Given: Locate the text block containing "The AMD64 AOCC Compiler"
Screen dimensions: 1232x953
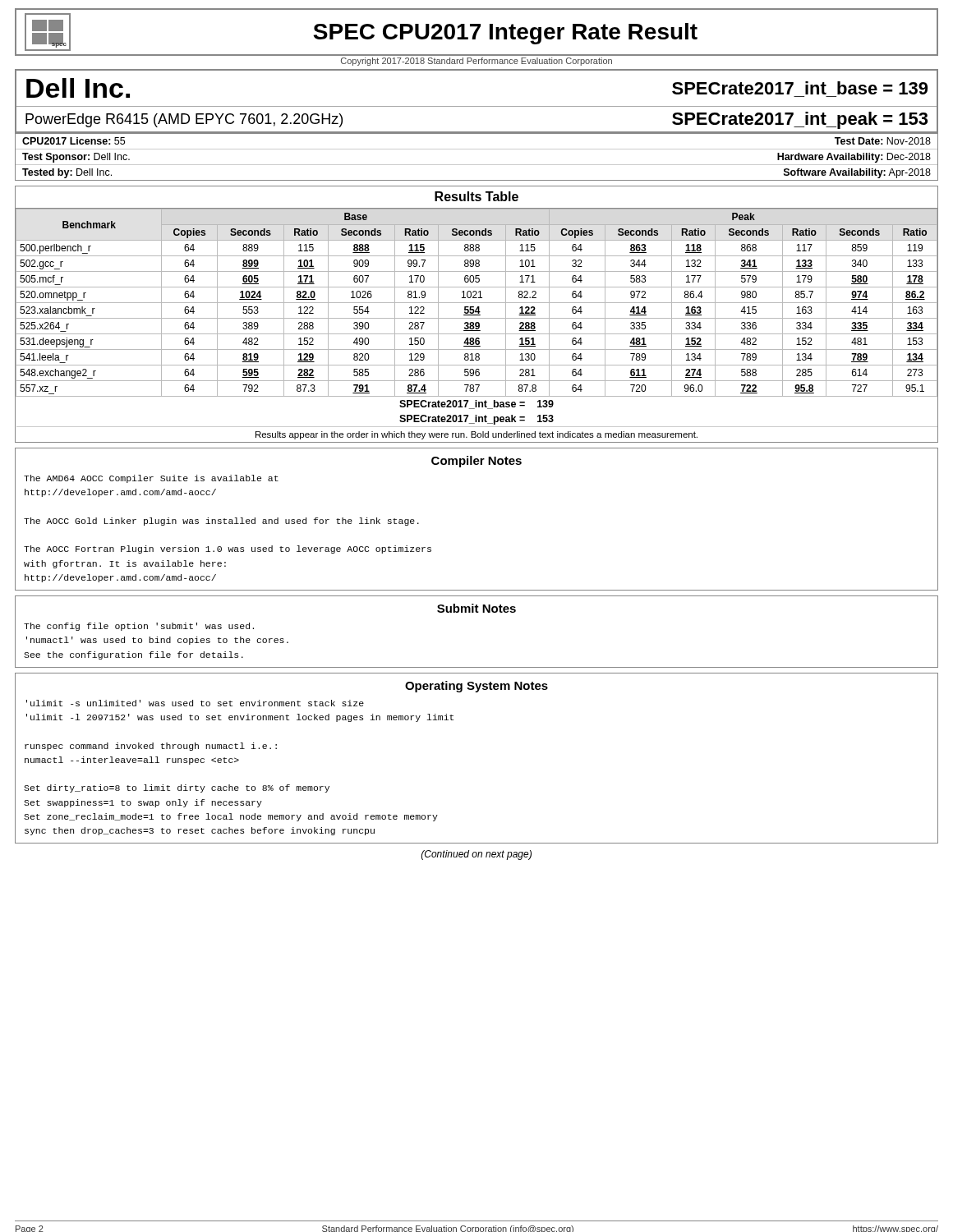Looking at the screenshot, I should point(151,479).
